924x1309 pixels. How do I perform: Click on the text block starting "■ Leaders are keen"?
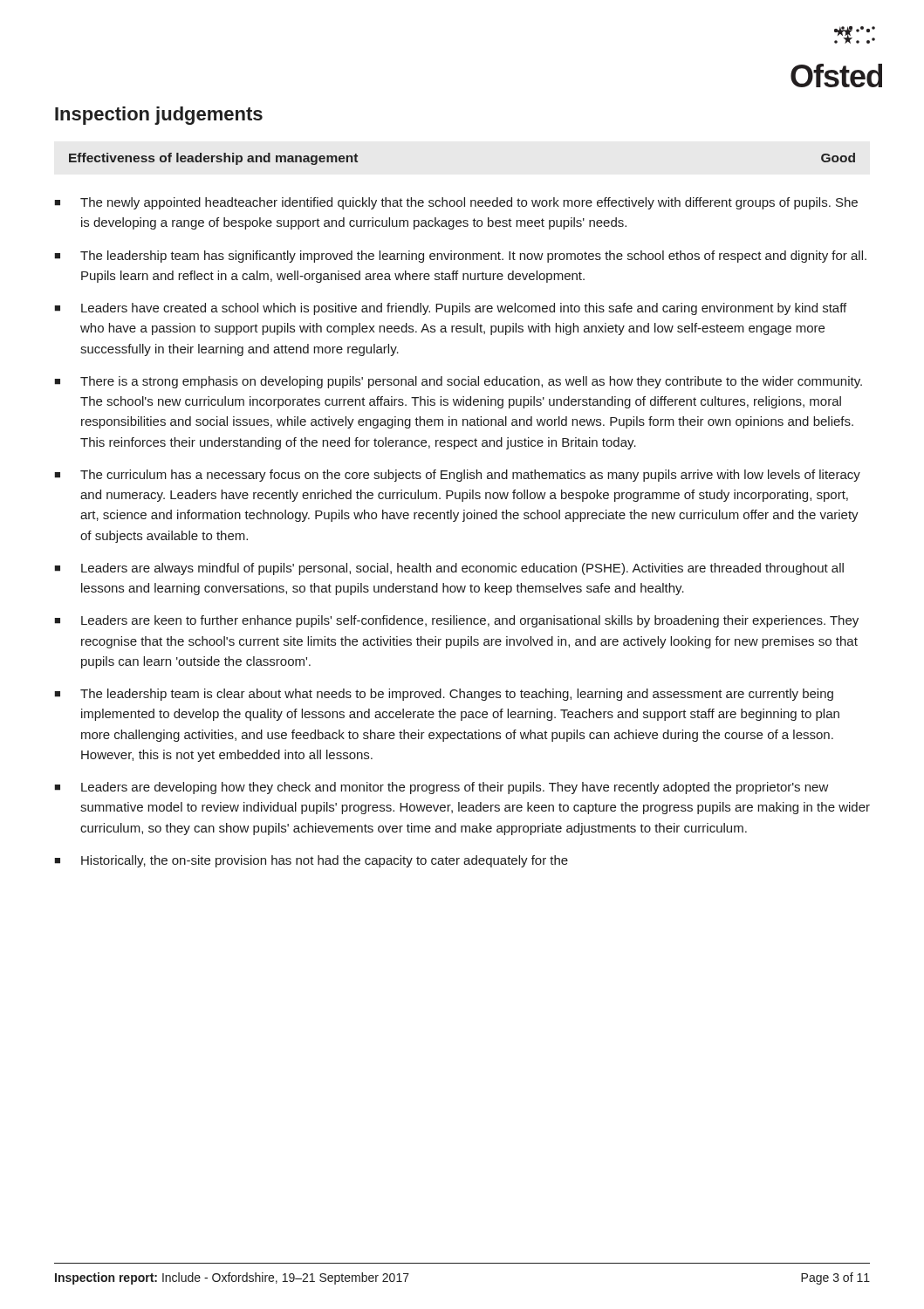[462, 641]
